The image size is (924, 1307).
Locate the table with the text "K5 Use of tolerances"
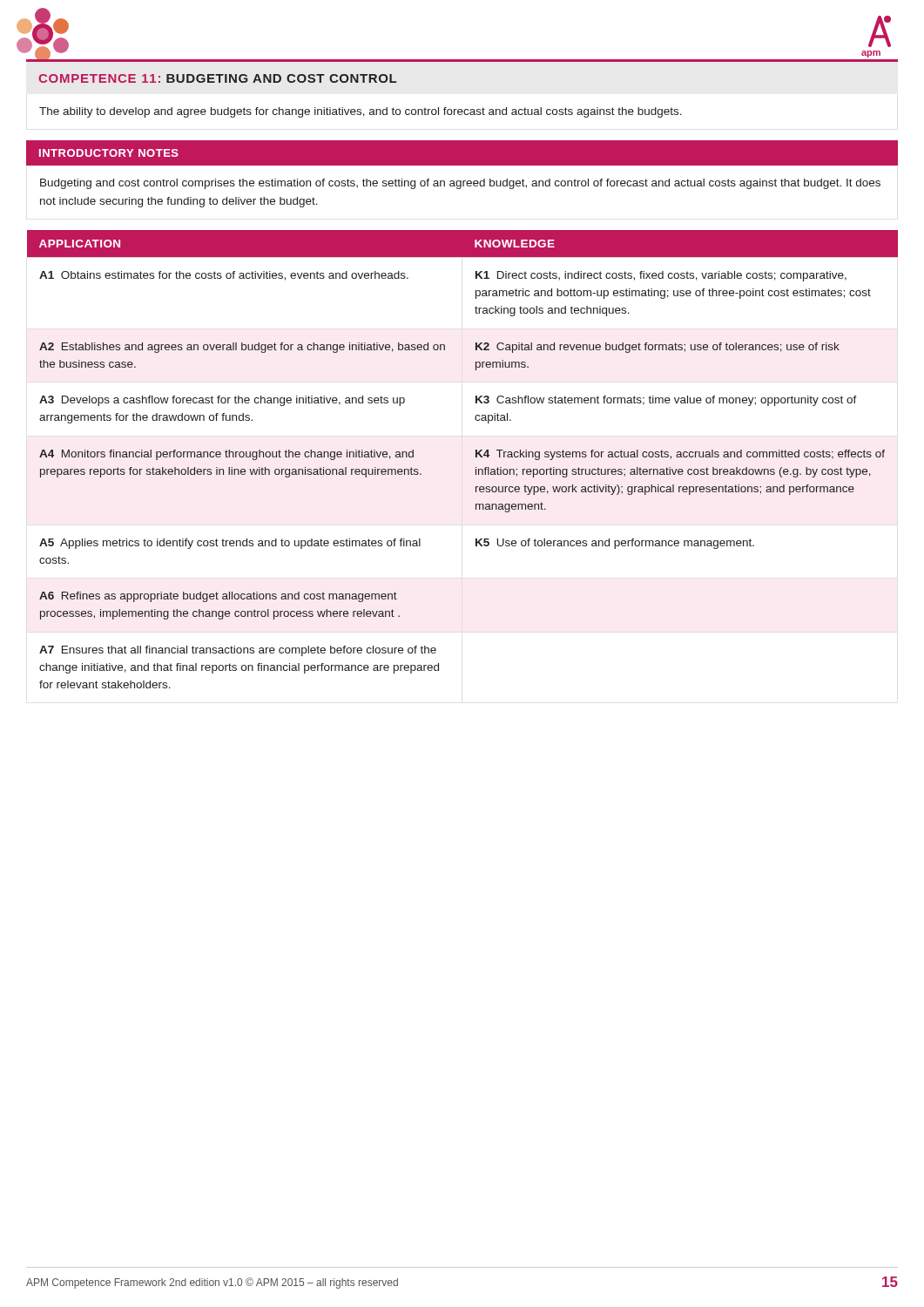(x=462, y=467)
